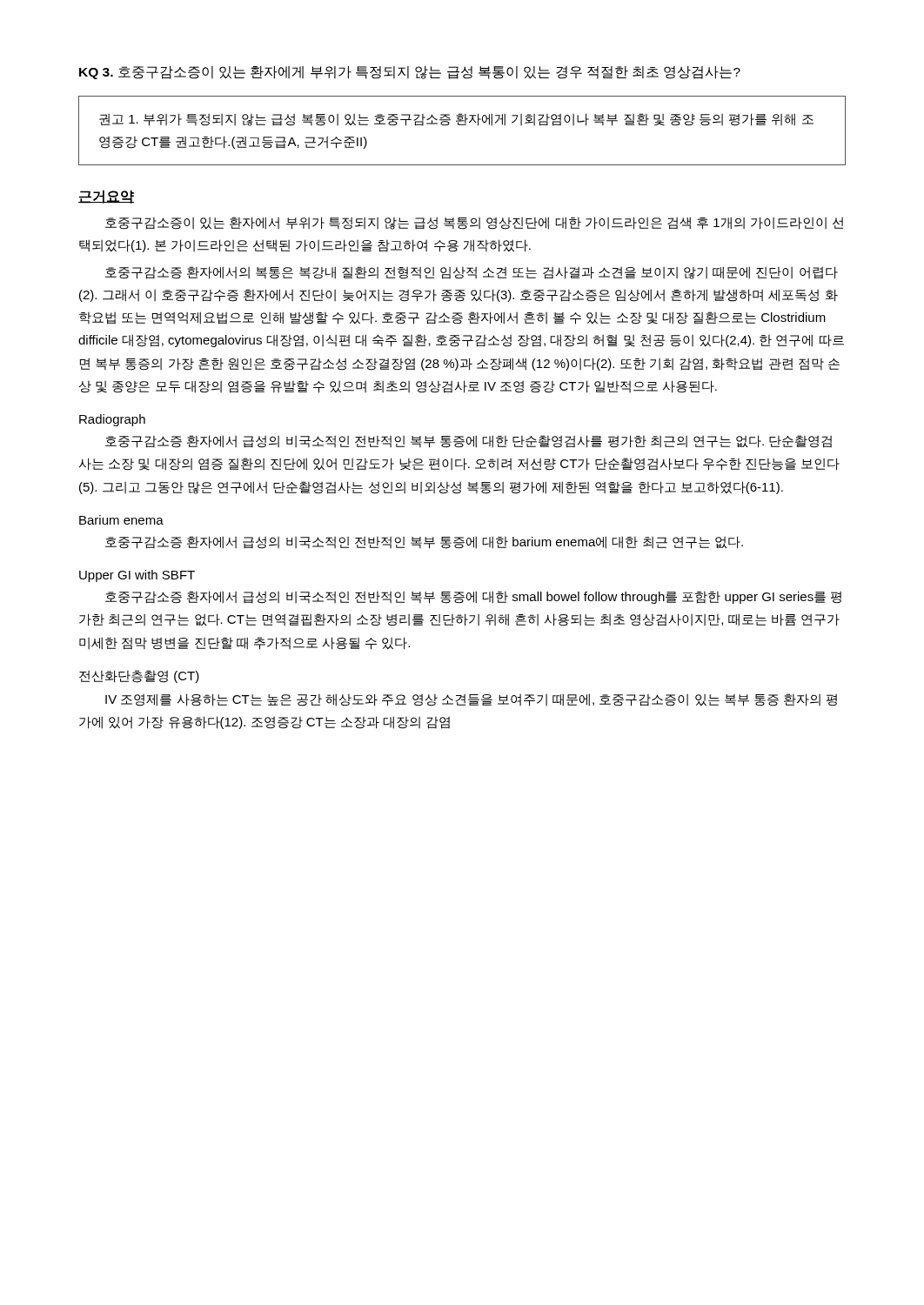The height and width of the screenshot is (1305, 924).
Task: Point to the text block starting "전산화단층촬영 (CT)"
Action: point(139,675)
